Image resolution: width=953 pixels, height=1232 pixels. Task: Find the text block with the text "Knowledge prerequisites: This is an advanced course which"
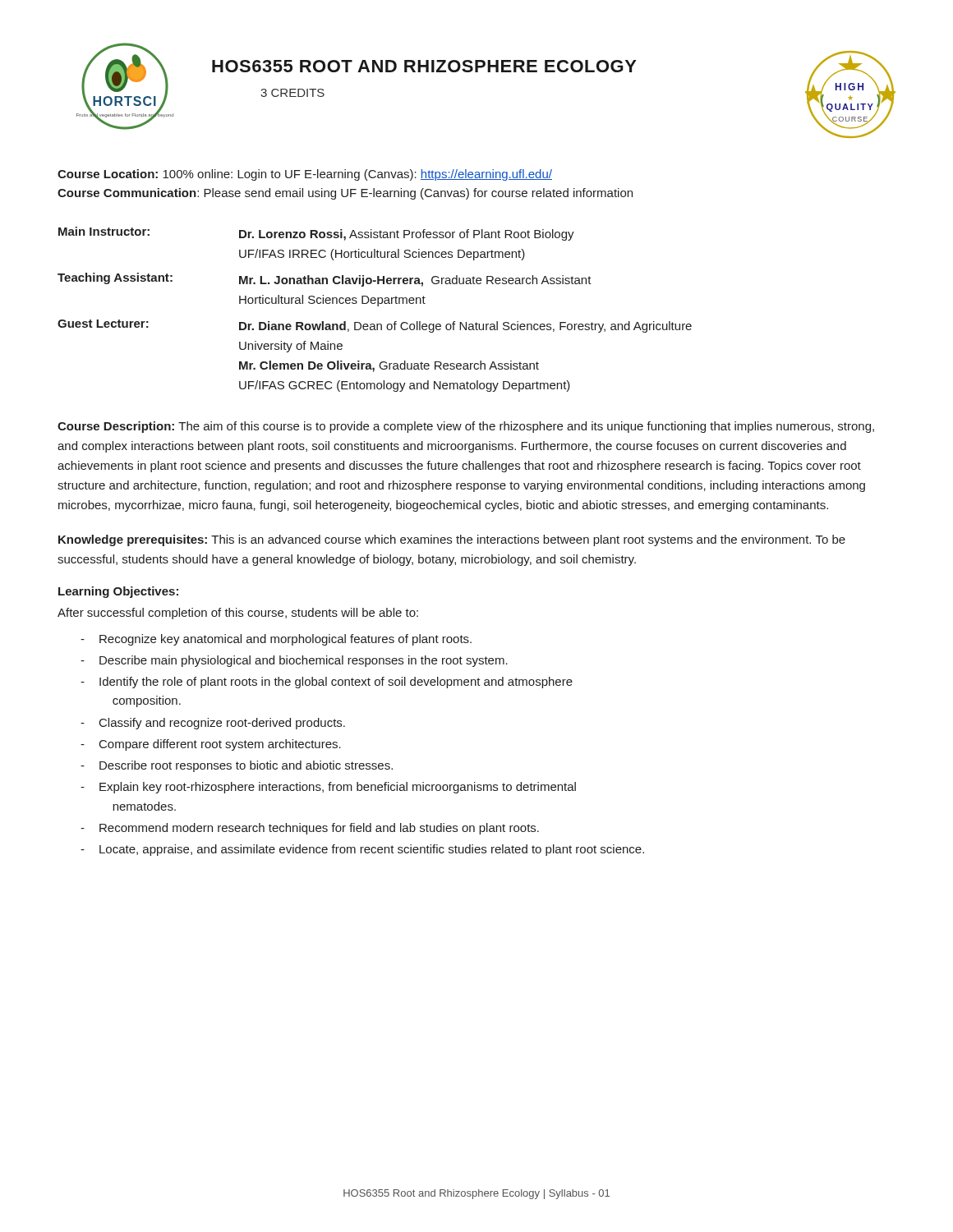[451, 549]
